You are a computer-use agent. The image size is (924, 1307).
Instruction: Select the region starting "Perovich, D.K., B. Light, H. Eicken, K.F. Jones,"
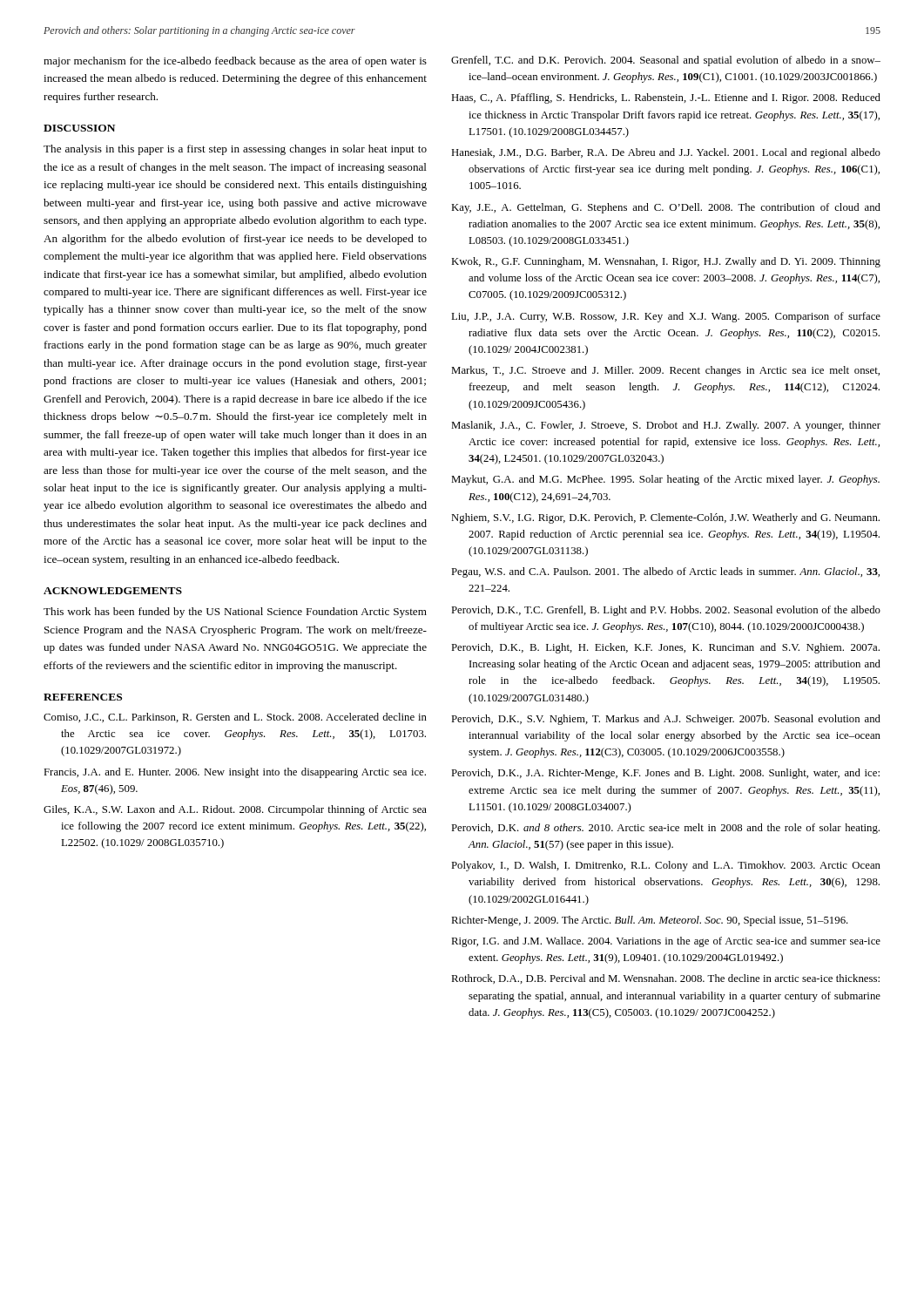(666, 673)
